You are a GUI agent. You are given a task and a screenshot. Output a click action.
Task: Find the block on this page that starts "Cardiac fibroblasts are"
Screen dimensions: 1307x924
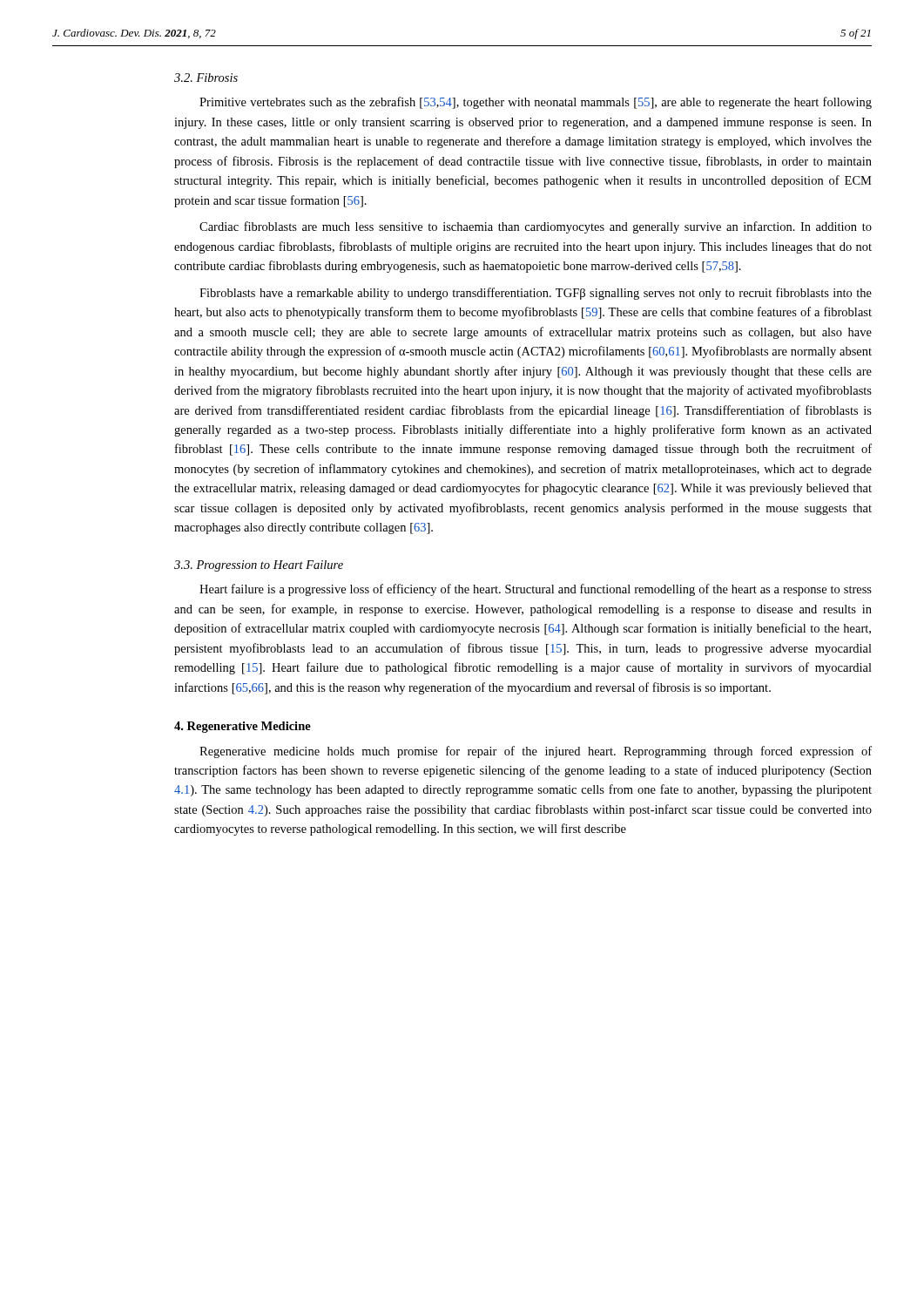point(523,247)
